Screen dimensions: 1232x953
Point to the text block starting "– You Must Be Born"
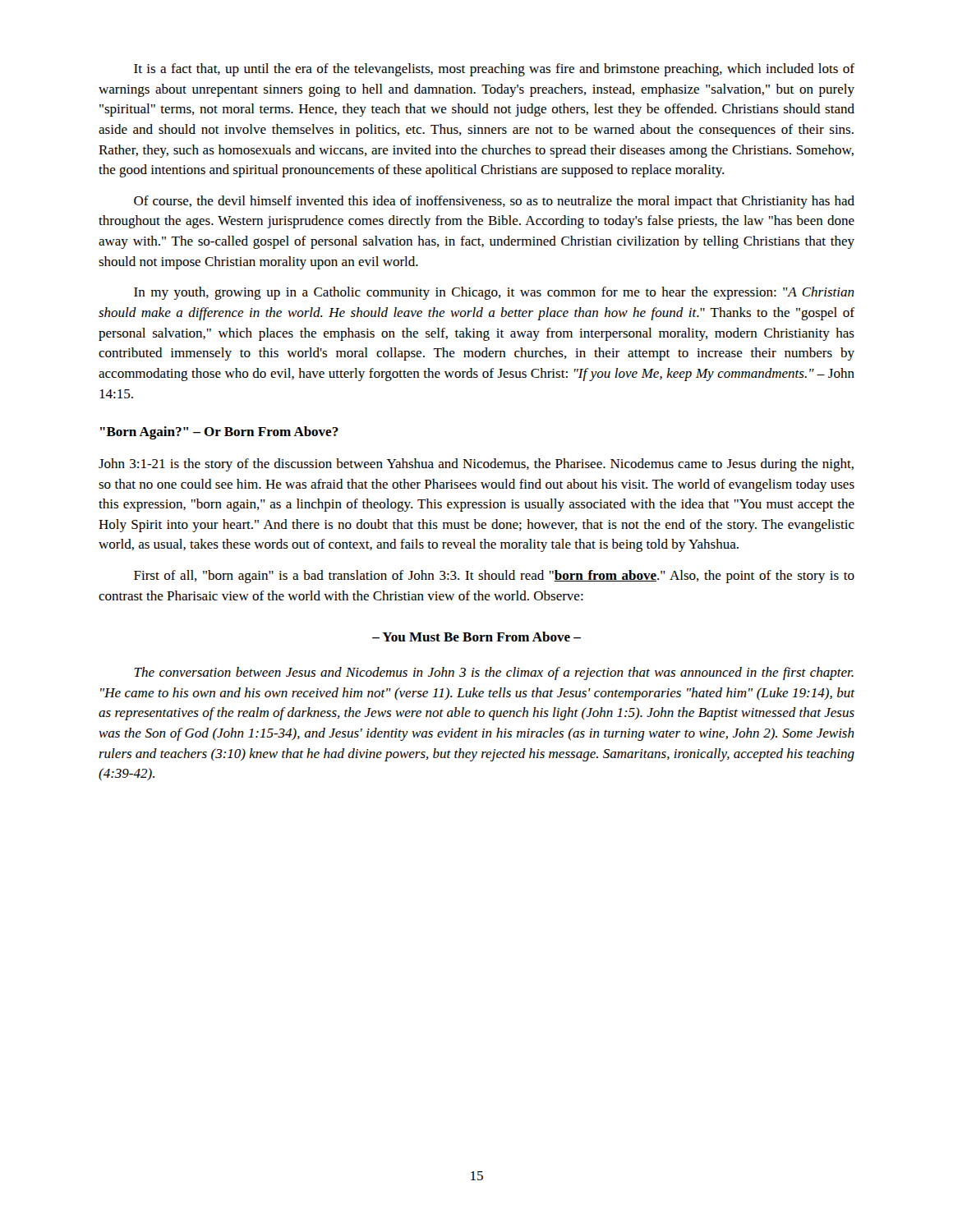[x=476, y=637]
